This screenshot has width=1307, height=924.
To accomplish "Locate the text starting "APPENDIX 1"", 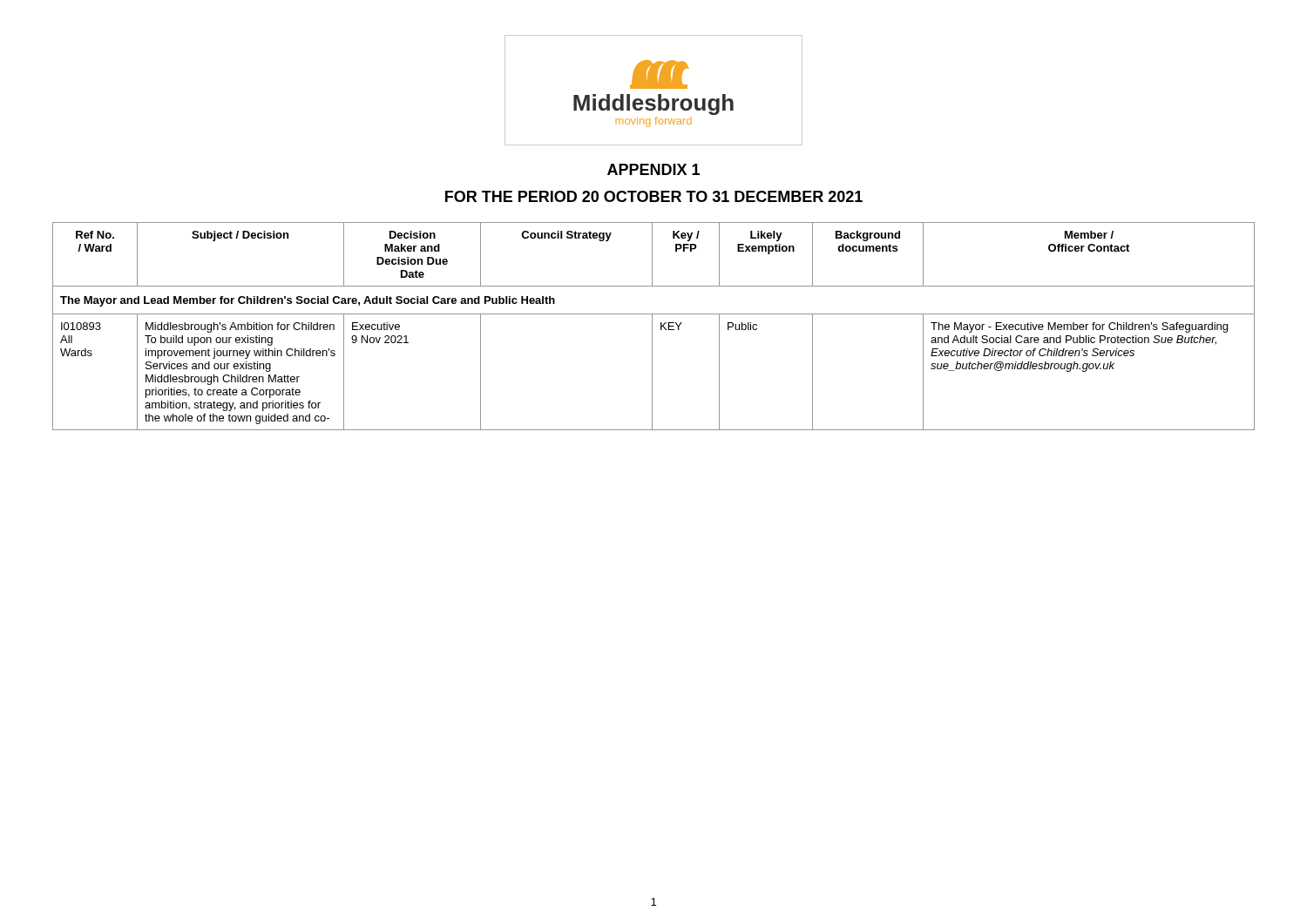I will (654, 170).
